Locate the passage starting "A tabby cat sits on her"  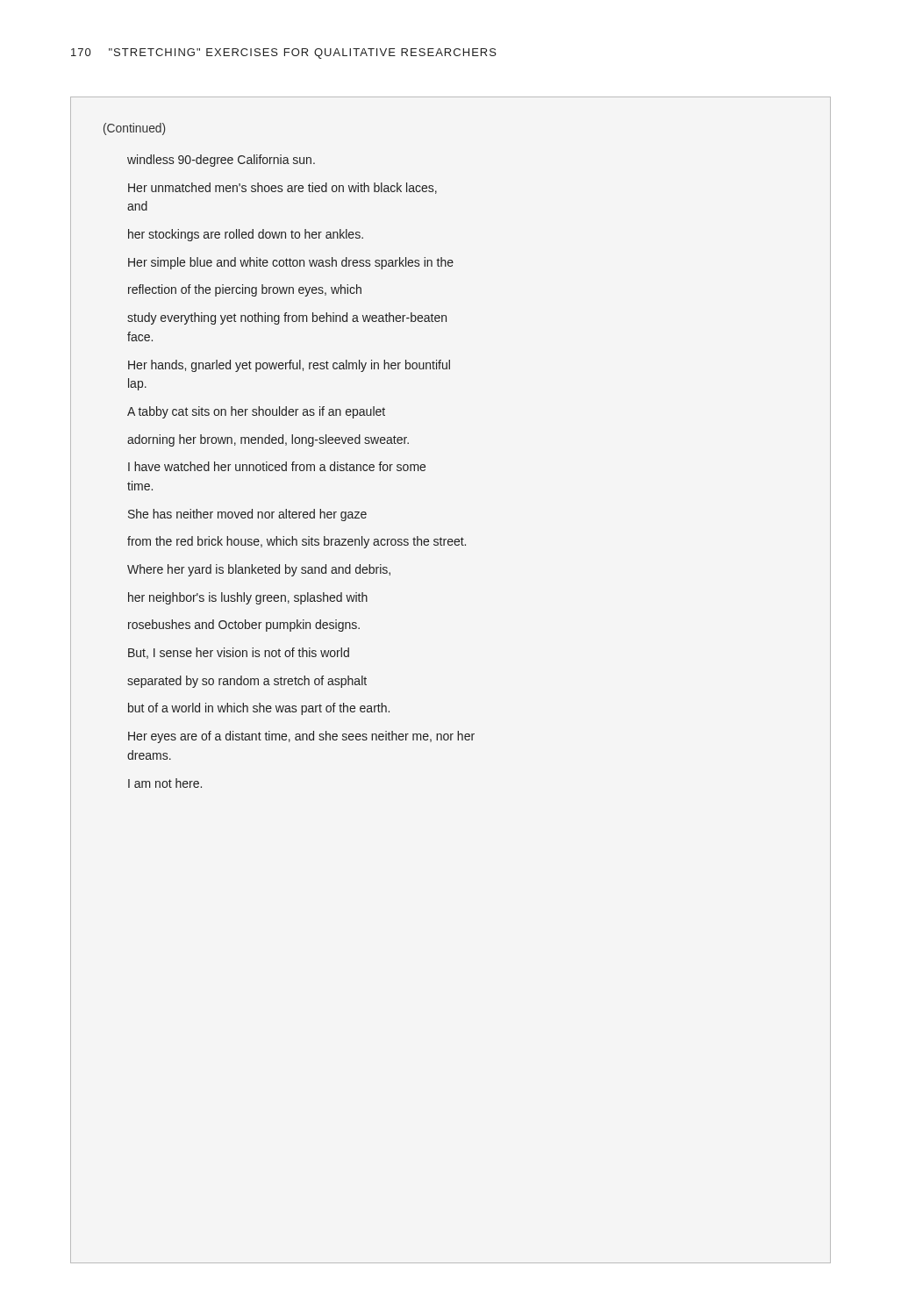(256, 411)
